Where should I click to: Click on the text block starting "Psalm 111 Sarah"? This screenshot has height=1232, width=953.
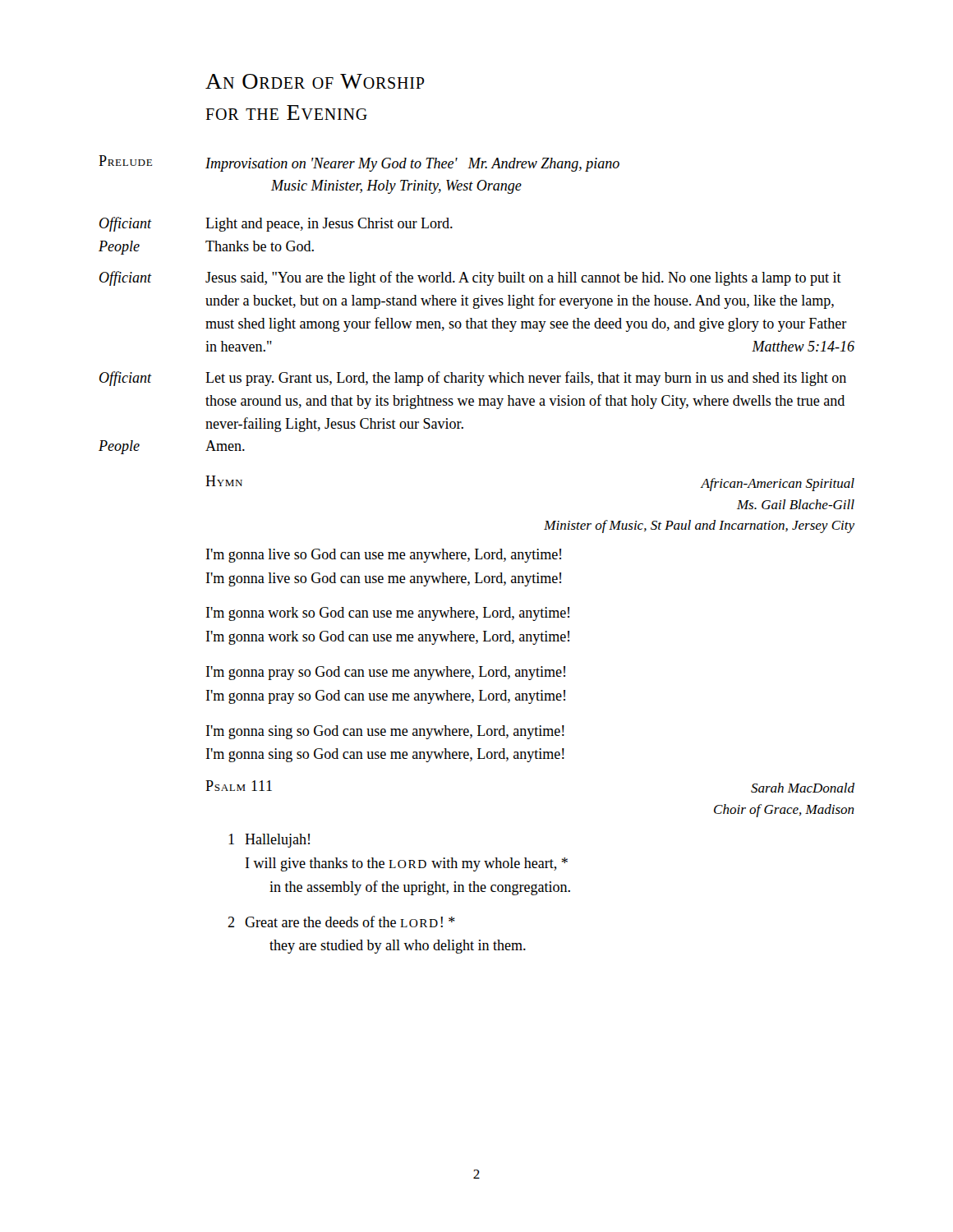coord(240,787)
